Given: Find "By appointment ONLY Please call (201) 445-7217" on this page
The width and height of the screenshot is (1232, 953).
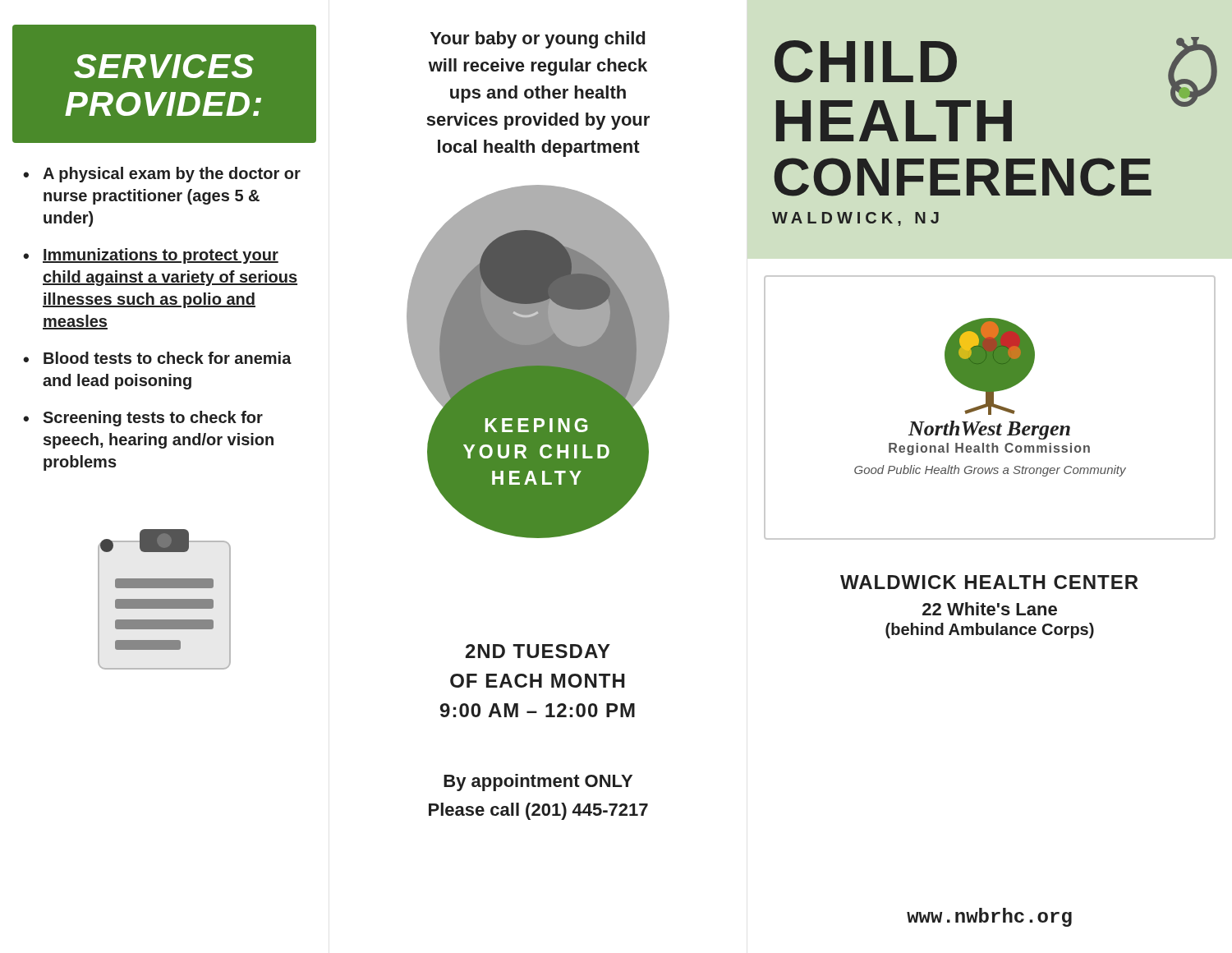Looking at the screenshot, I should tap(538, 795).
